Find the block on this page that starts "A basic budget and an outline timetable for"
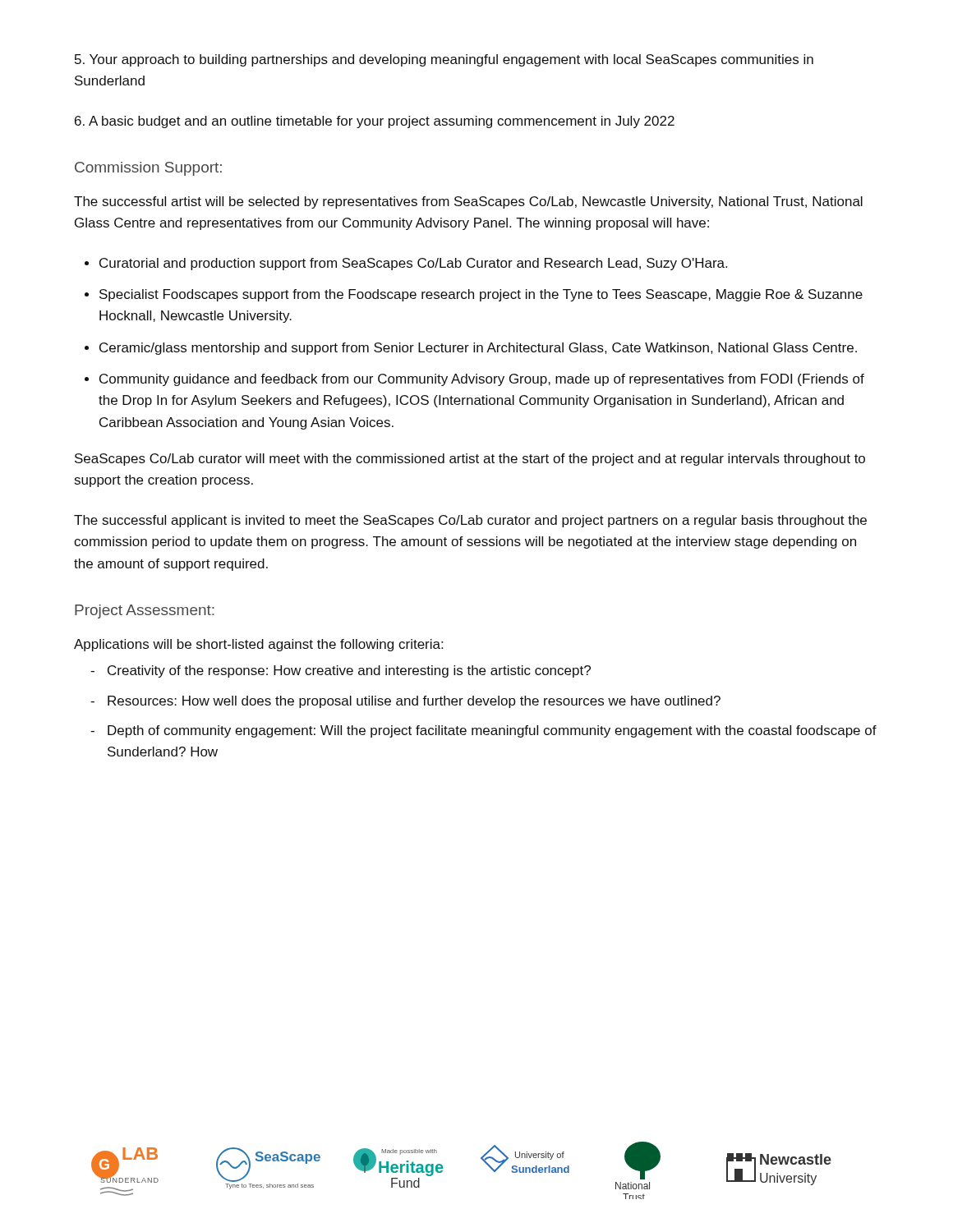953x1232 pixels. click(374, 121)
